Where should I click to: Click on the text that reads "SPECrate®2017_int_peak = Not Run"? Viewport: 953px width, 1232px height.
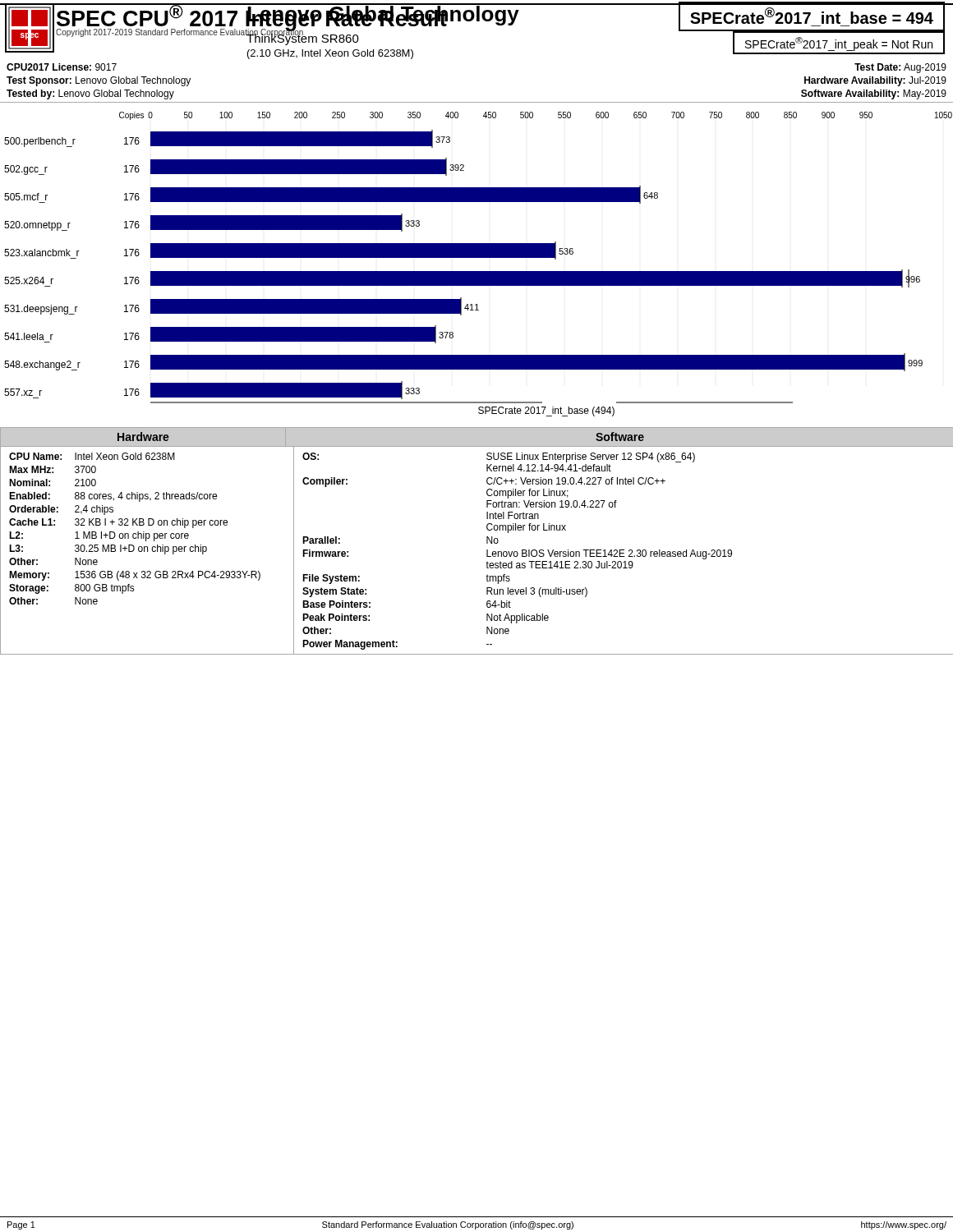pos(839,43)
